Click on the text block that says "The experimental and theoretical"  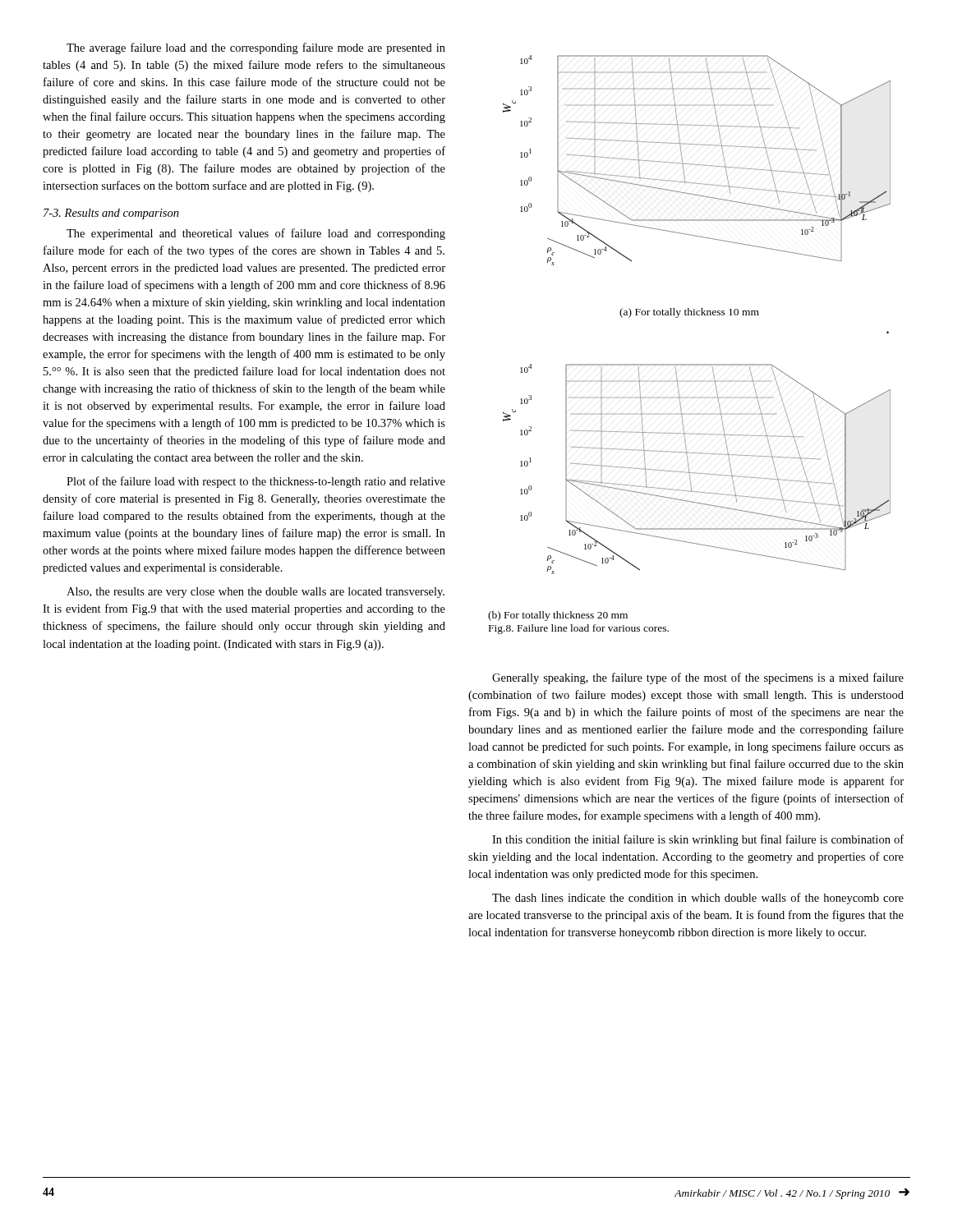click(244, 439)
